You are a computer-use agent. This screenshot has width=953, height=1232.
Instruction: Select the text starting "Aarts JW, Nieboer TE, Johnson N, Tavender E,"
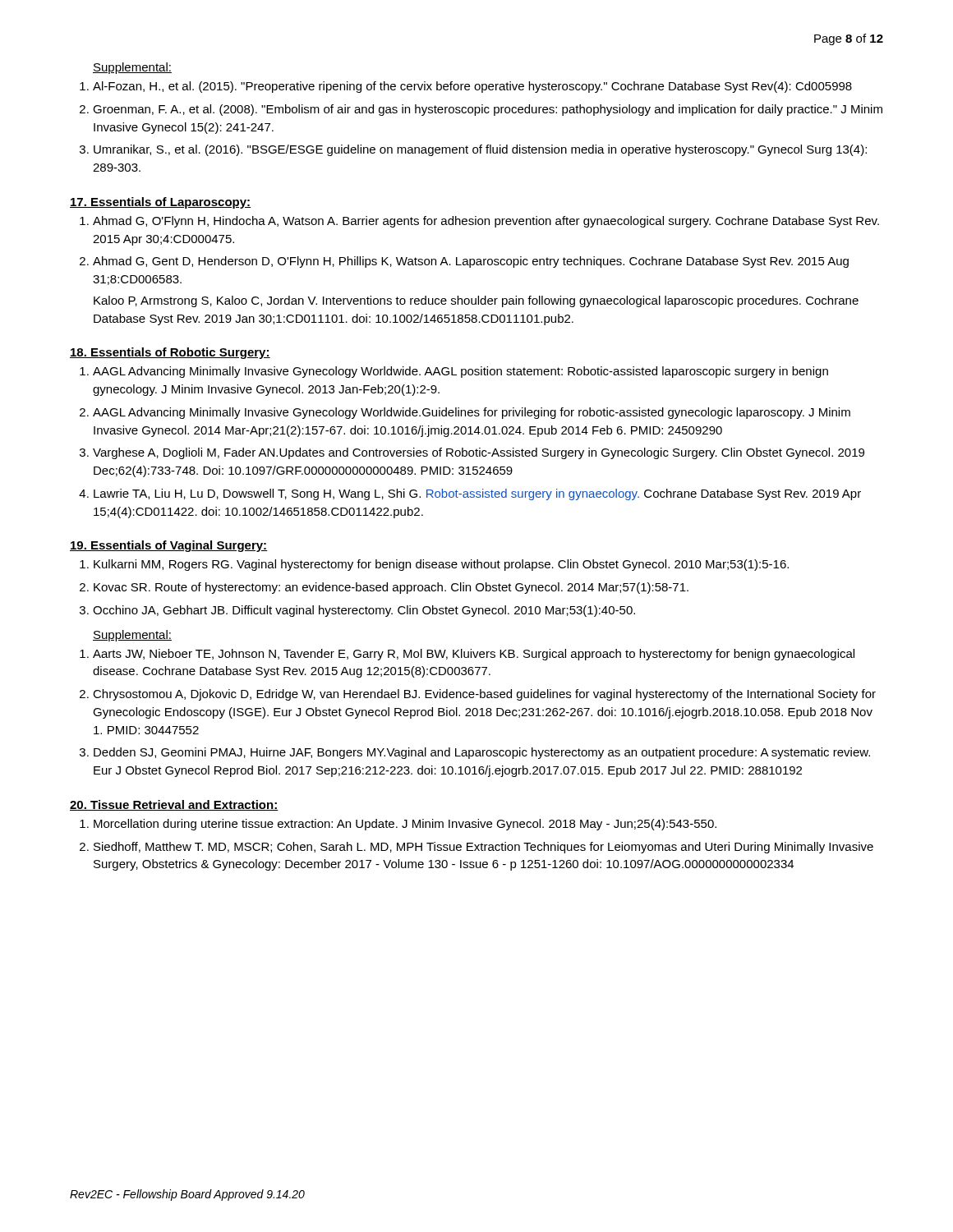(x=474, y=662)
